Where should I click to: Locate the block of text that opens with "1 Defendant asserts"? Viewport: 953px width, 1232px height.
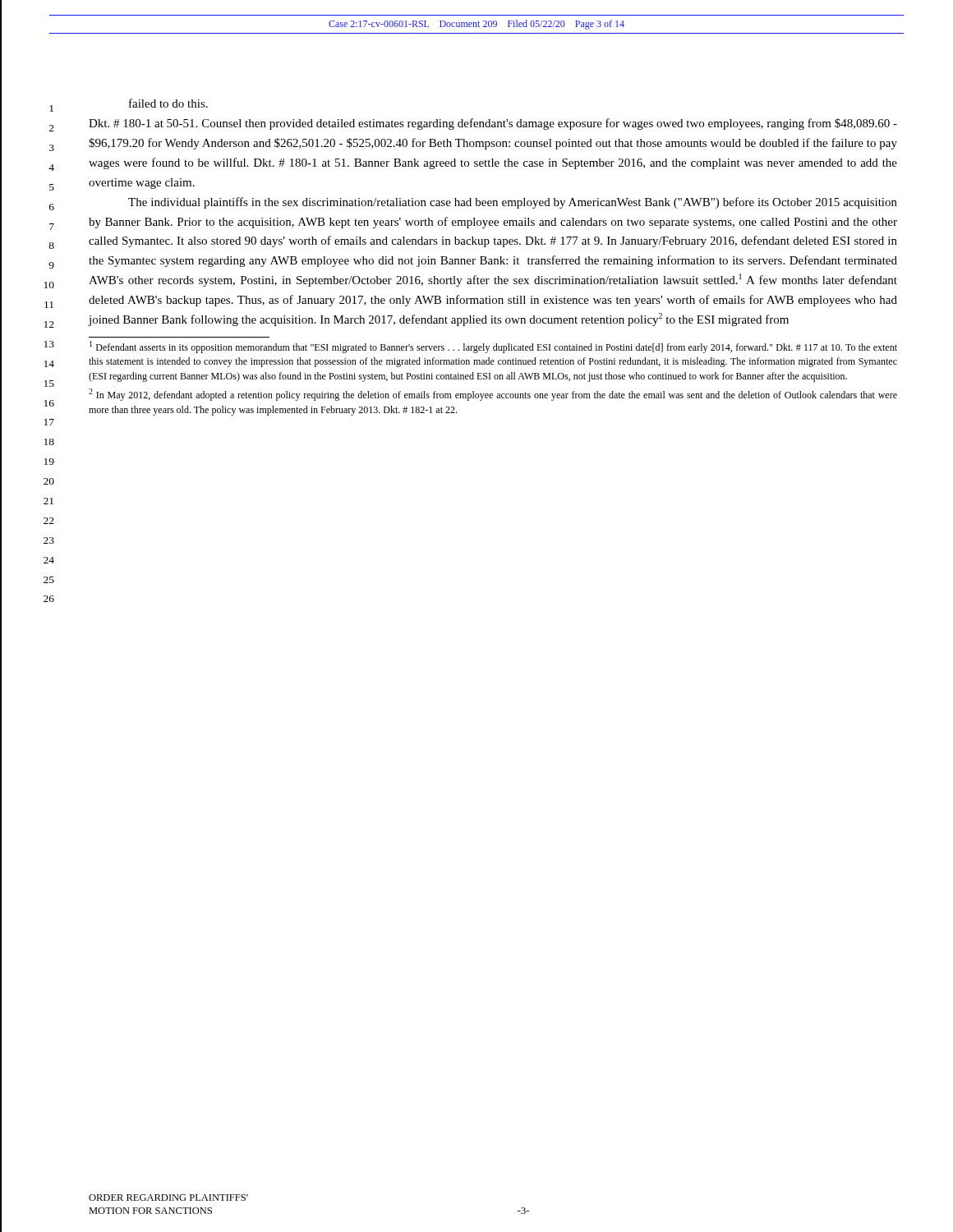point(493,361)
